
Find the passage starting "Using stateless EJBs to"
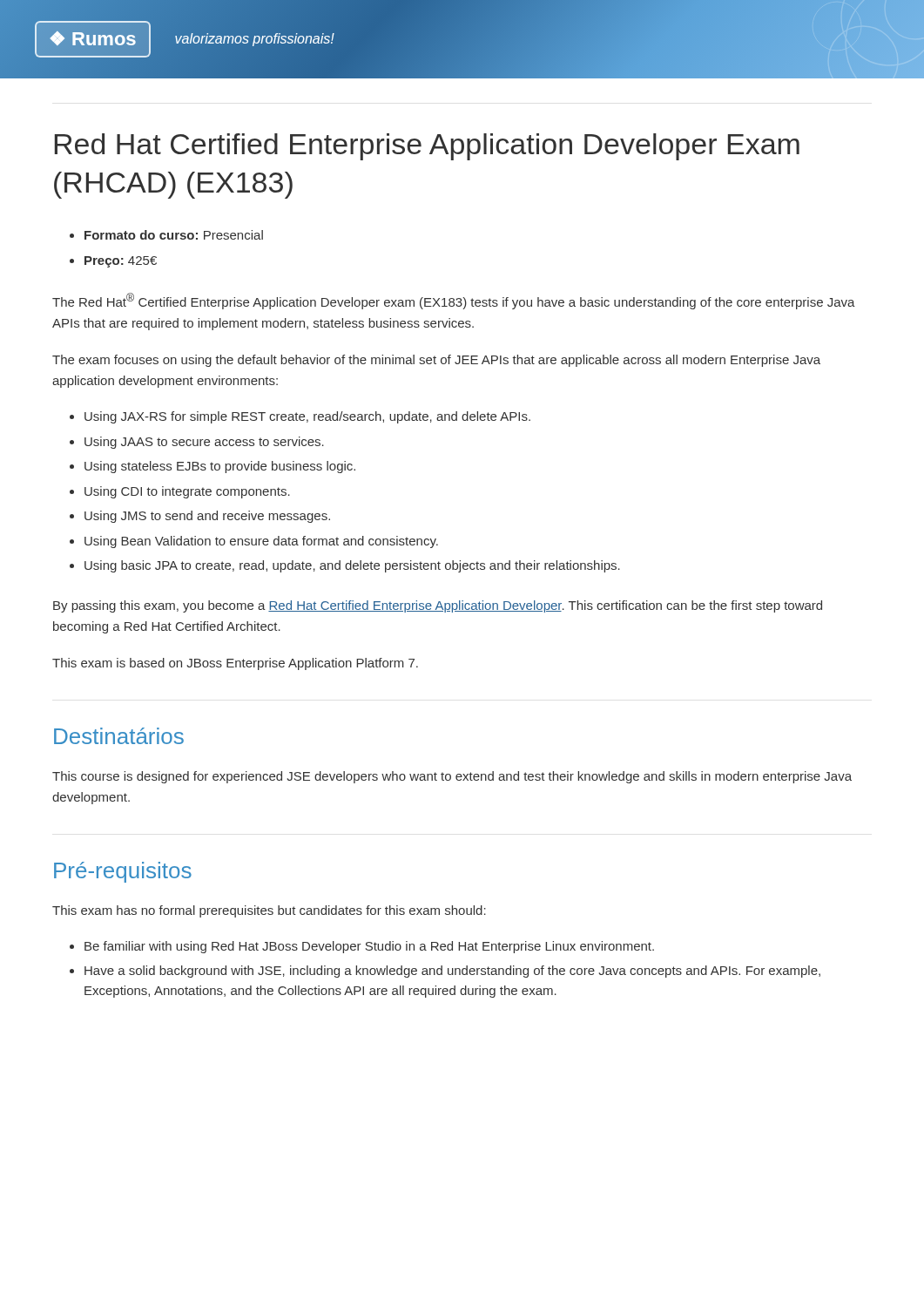pyautogui.click(x=220, y=466)
